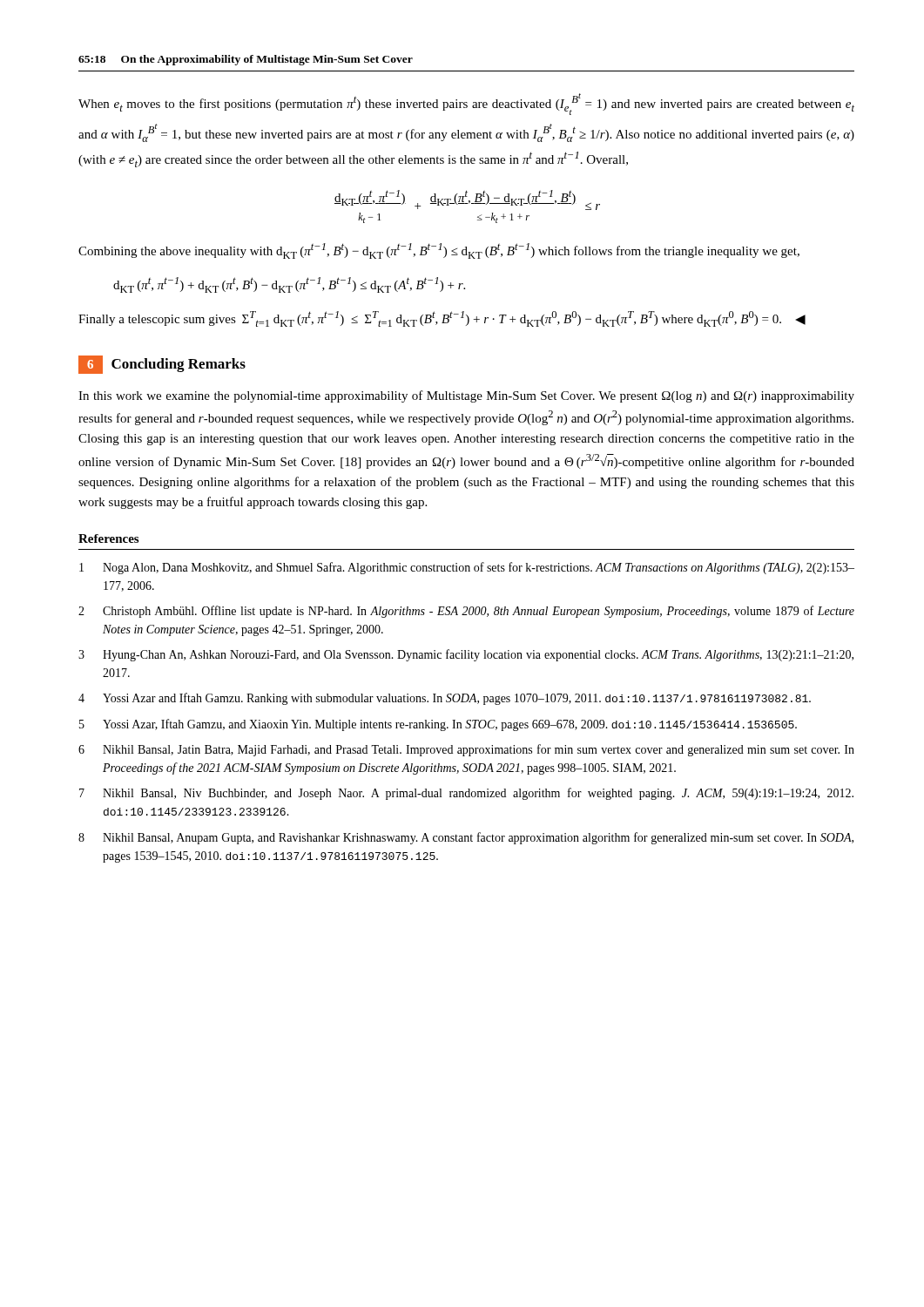Point to the element starting "6 Nikhil Bansal, Jatin Batra,"
The image size is (924, 1307).
(x=466, y=759)
